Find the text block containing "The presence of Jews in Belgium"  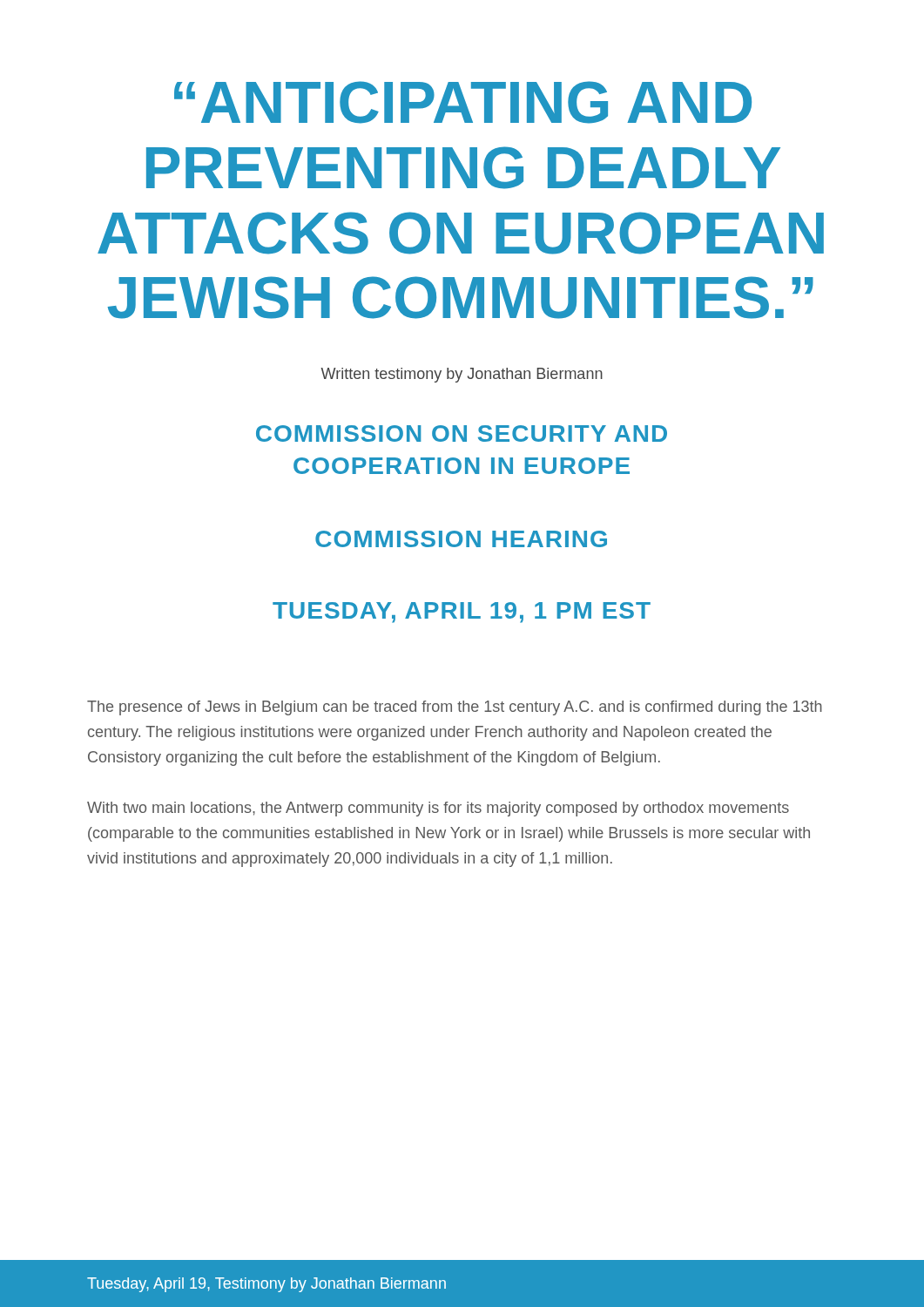(x=462, y=732)
